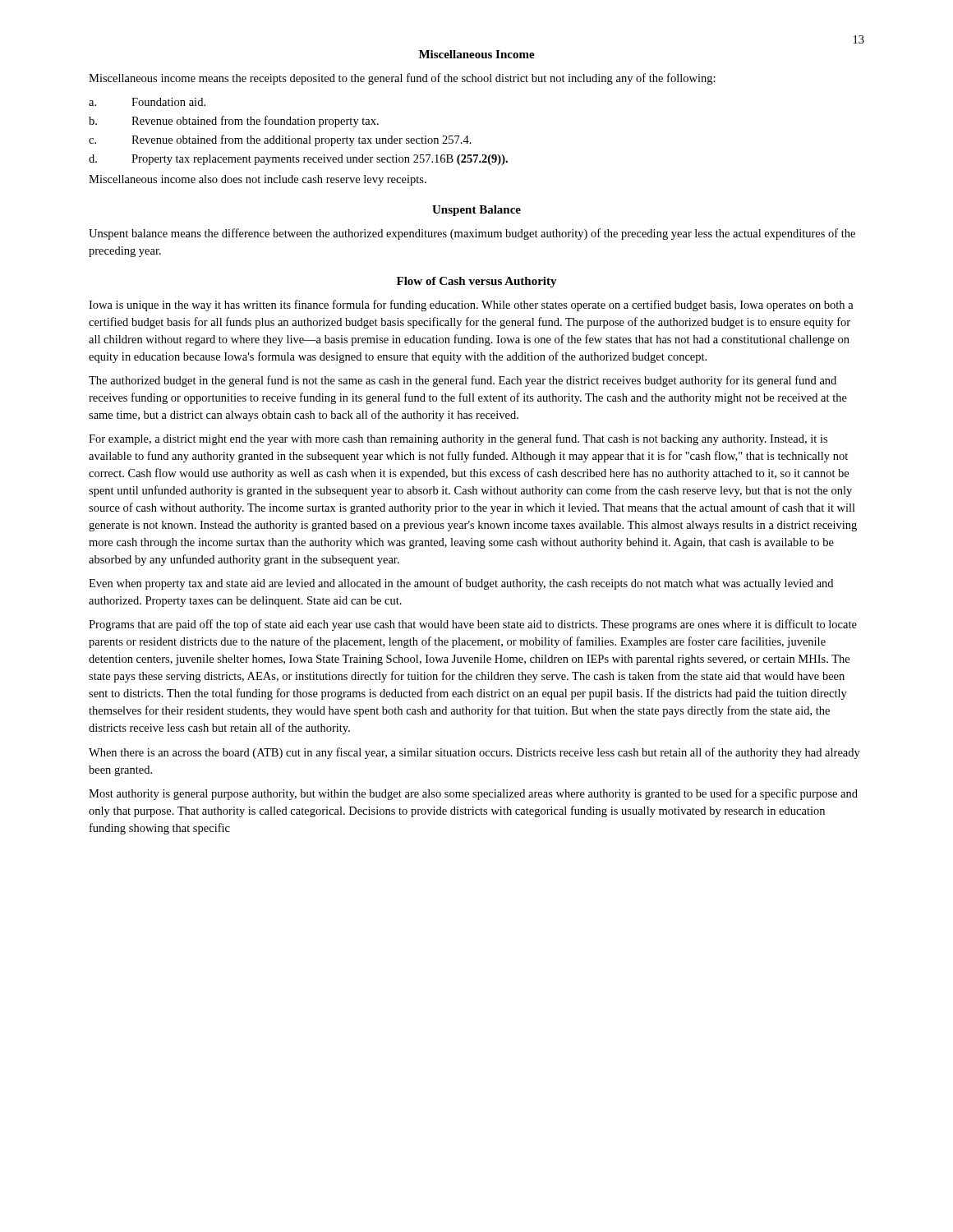Click on the region starting "When there is an"
The image size is (953, 1232).
tap(474, 761)
